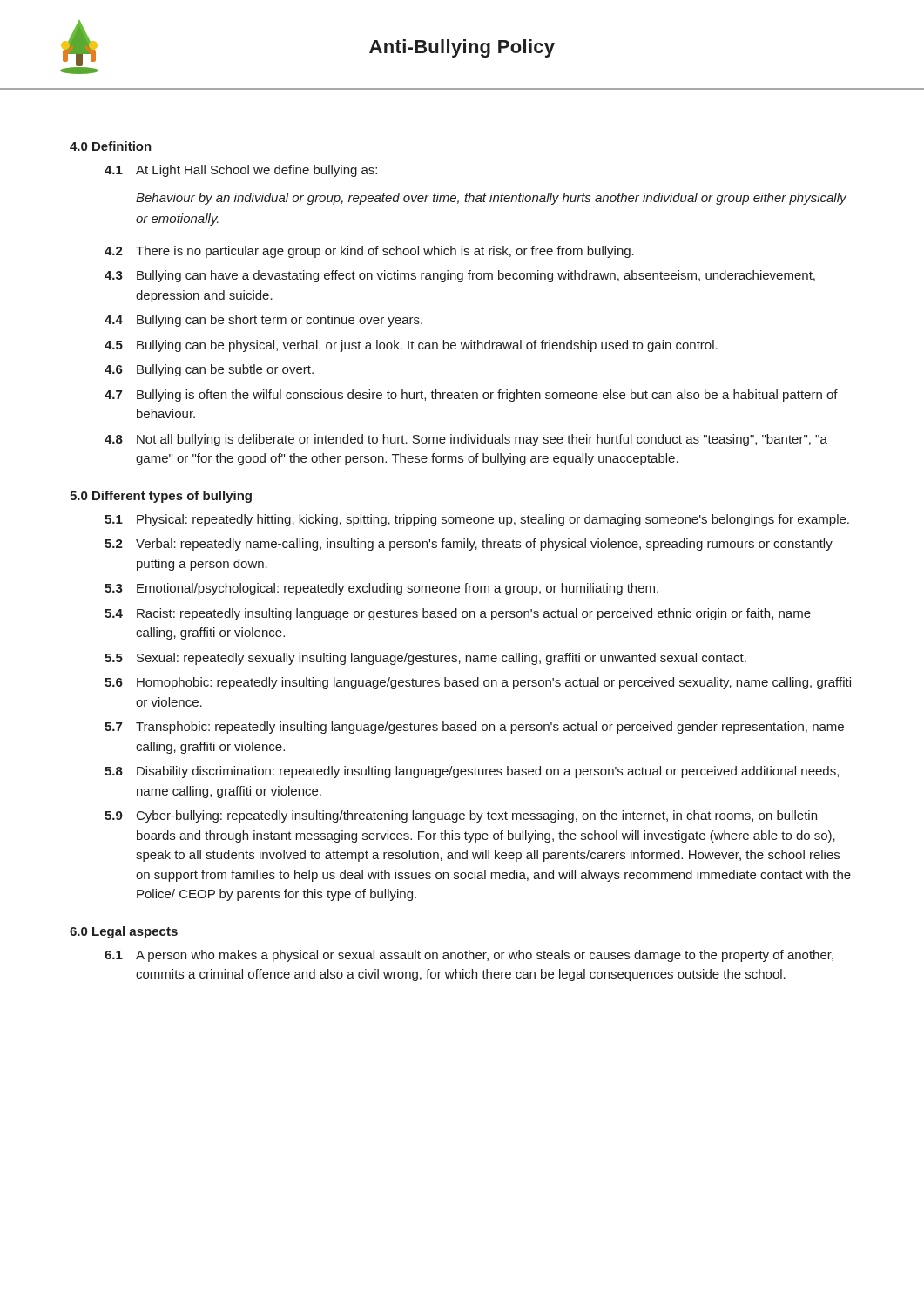Viewport: 924px width, 1307px height.
Task: Point to the region starting "5.7 Transphobic: repeatedly insulting language/gestures based on a"
Action: [x=479, y=737]
